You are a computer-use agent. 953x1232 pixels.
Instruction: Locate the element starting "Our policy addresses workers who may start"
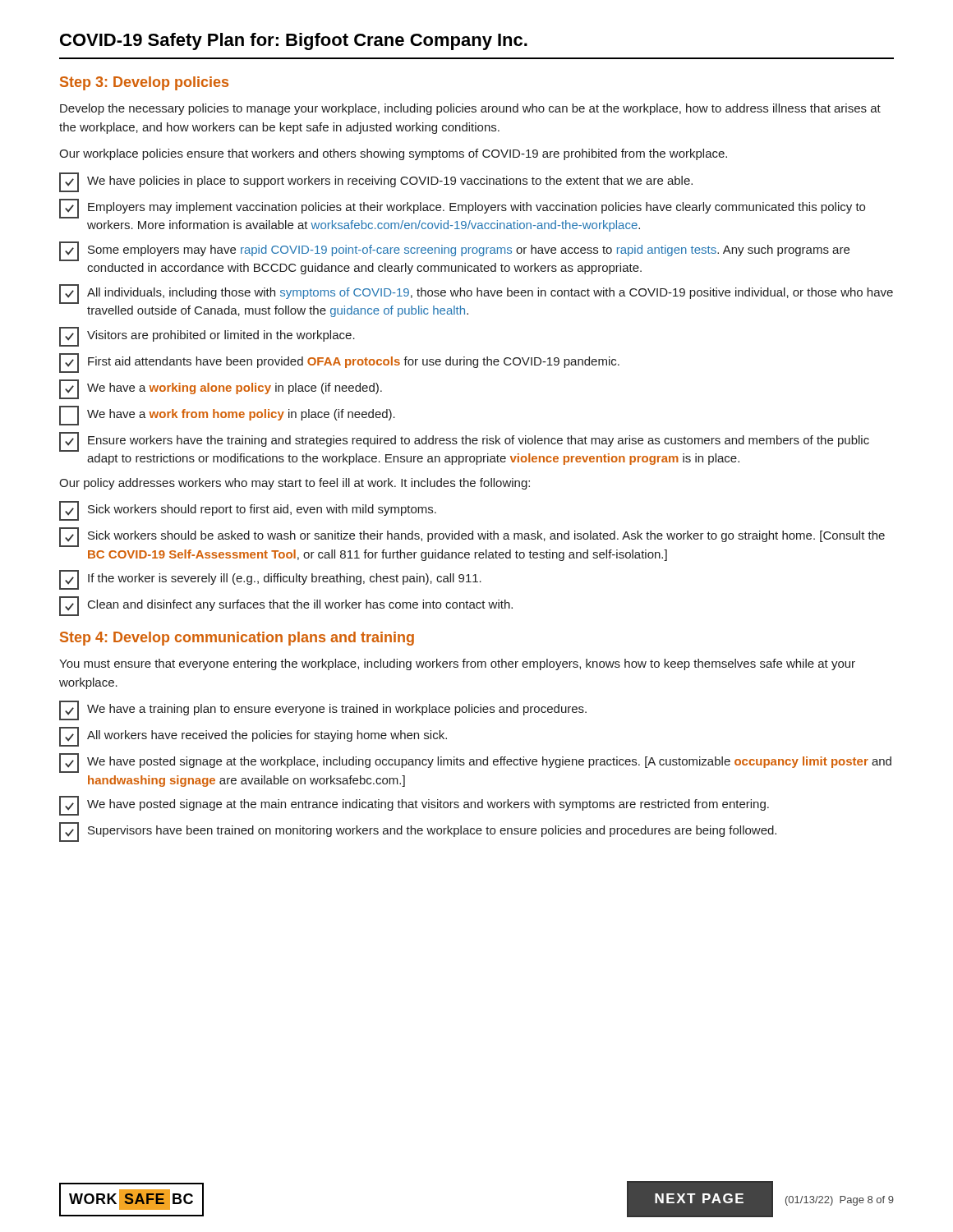[x=295, y=482]
